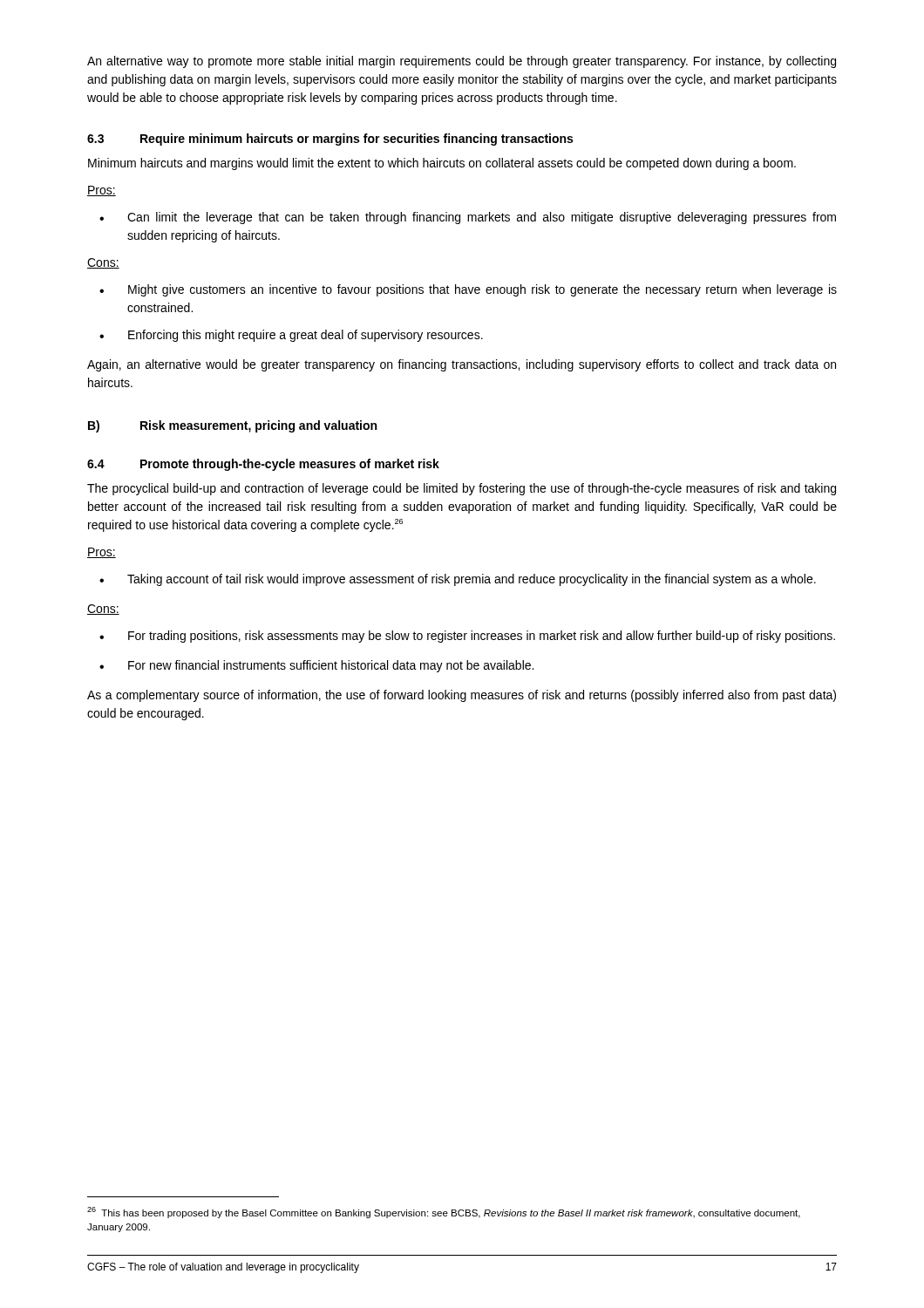Locate the text block that reads "The procyclical build-up"

462,507
